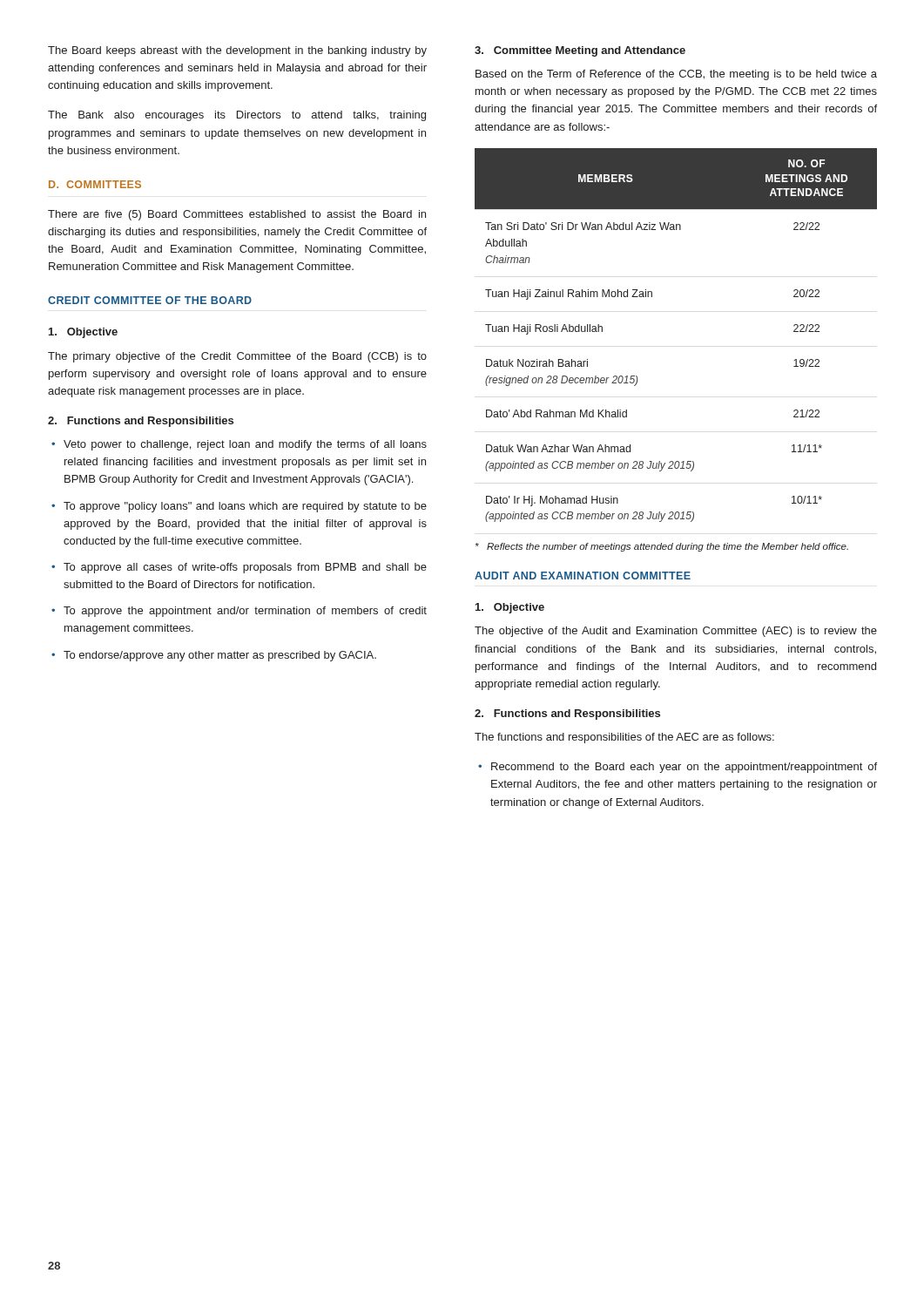Locate the list item that says "To endorse/approve any other matter as prescribed"
This screenshot has width=924, height=1307.
[220, 654]
